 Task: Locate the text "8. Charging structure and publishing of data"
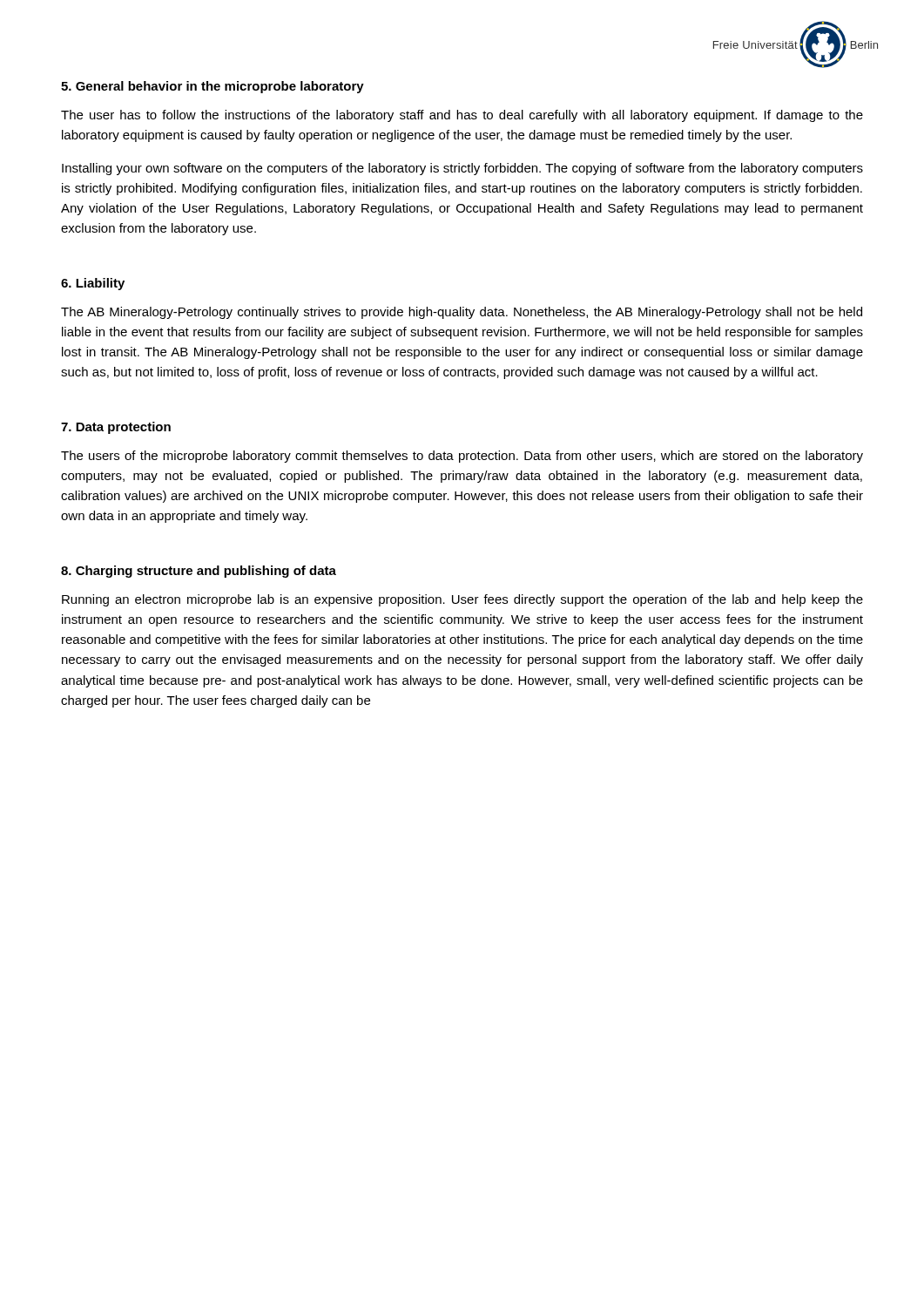(x=199, y=570)
